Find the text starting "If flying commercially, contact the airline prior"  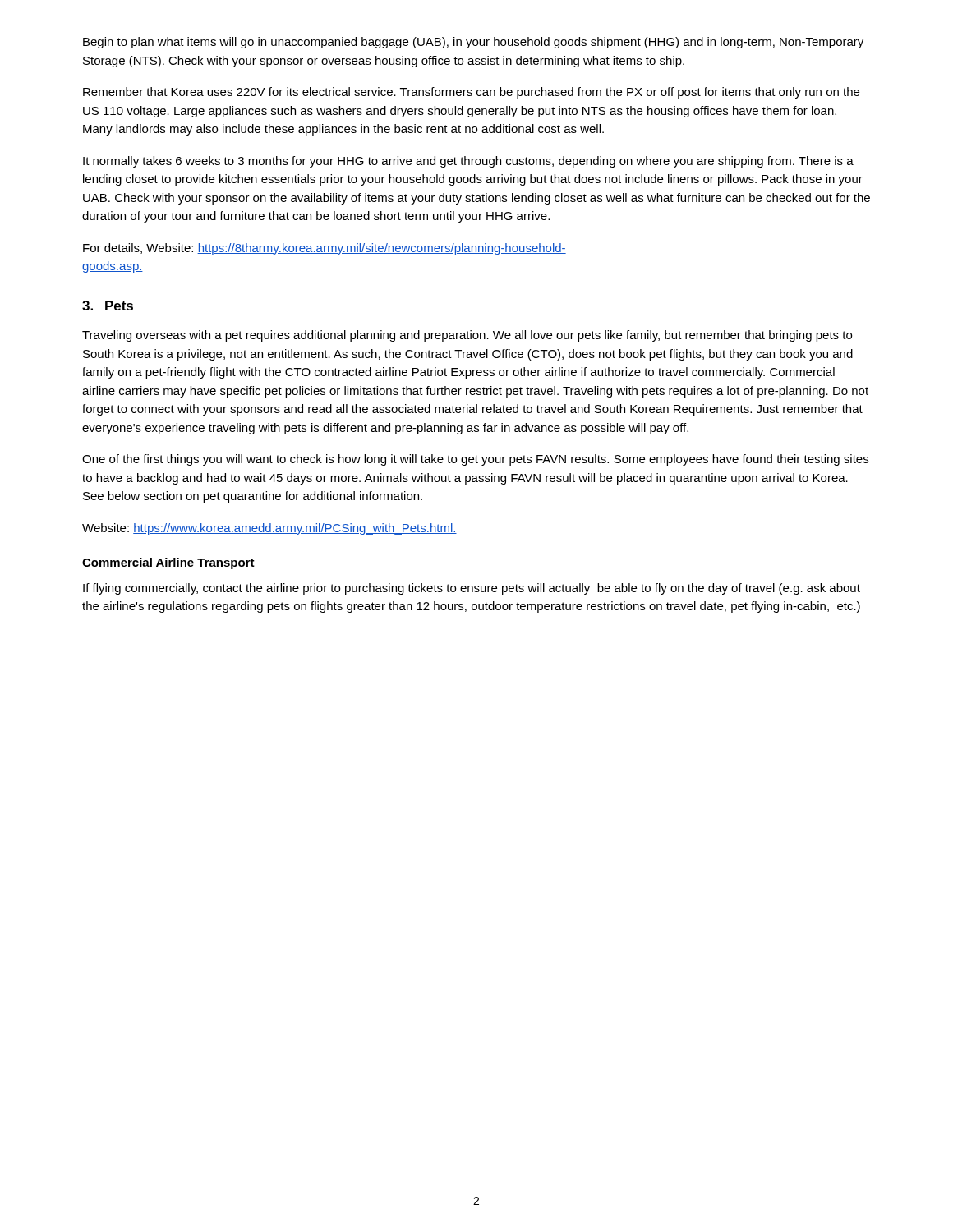click(476, 597)
